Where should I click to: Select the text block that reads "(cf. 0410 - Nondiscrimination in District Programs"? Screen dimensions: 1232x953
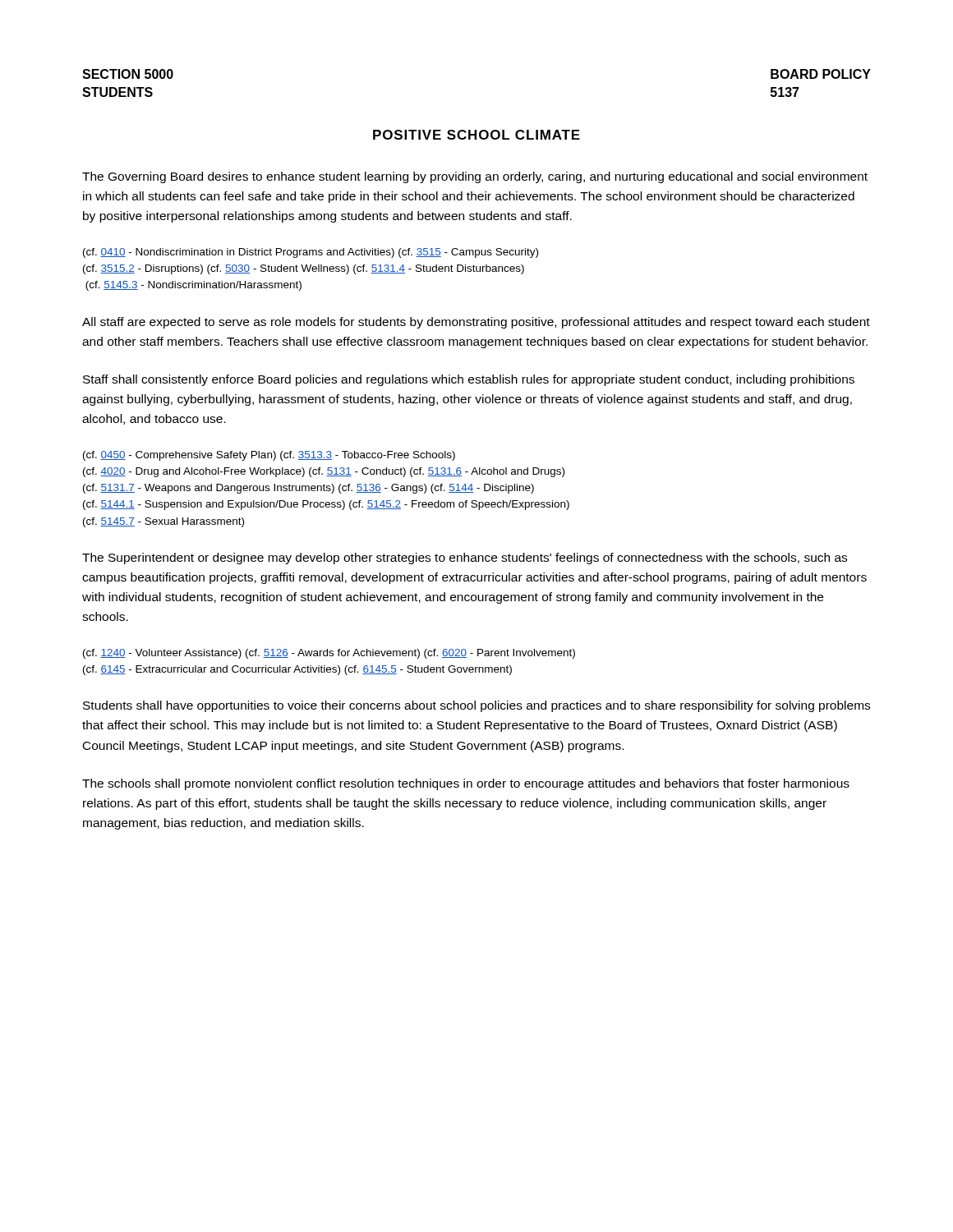311,268
